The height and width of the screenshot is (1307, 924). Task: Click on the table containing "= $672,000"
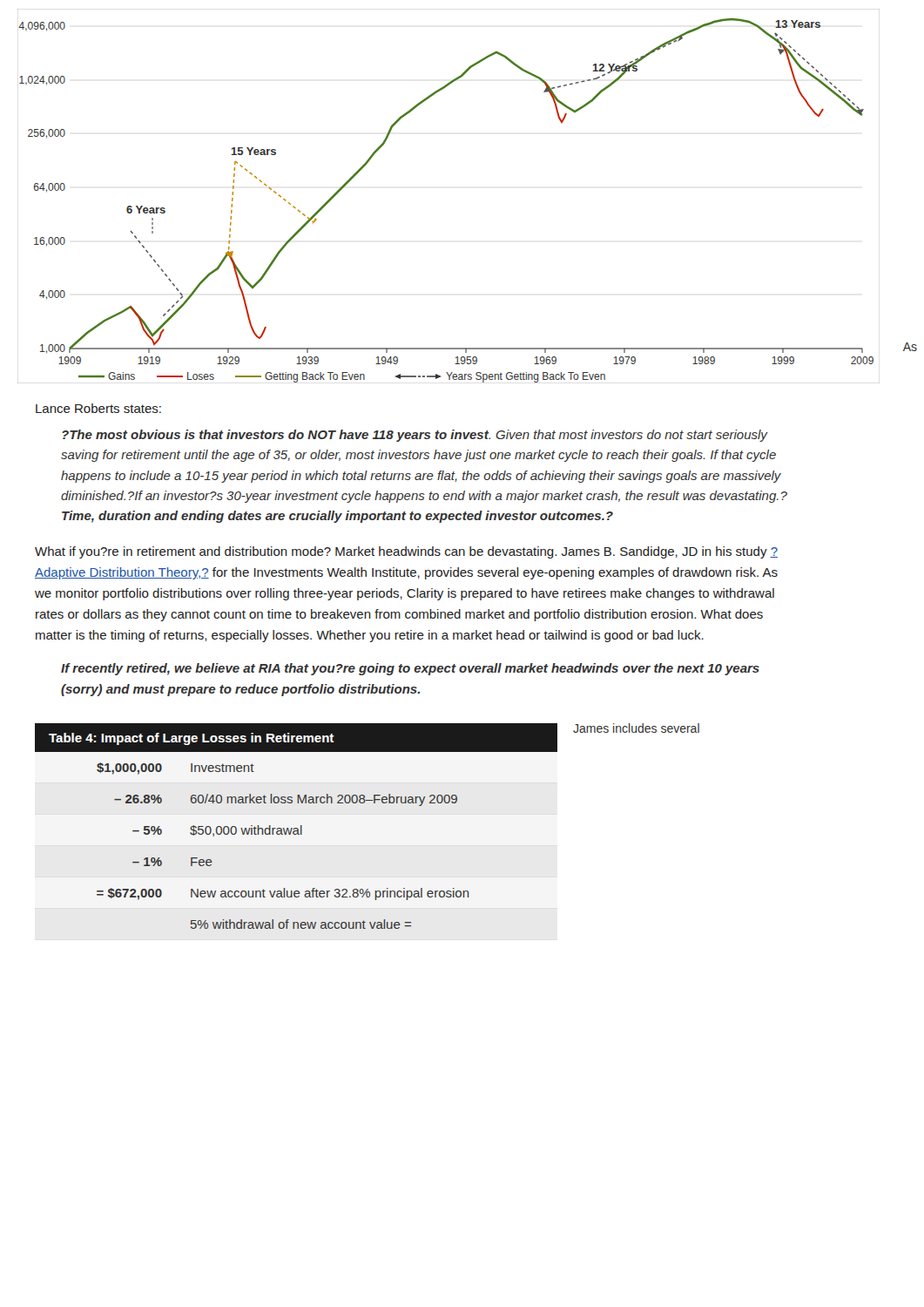point(296,832)
